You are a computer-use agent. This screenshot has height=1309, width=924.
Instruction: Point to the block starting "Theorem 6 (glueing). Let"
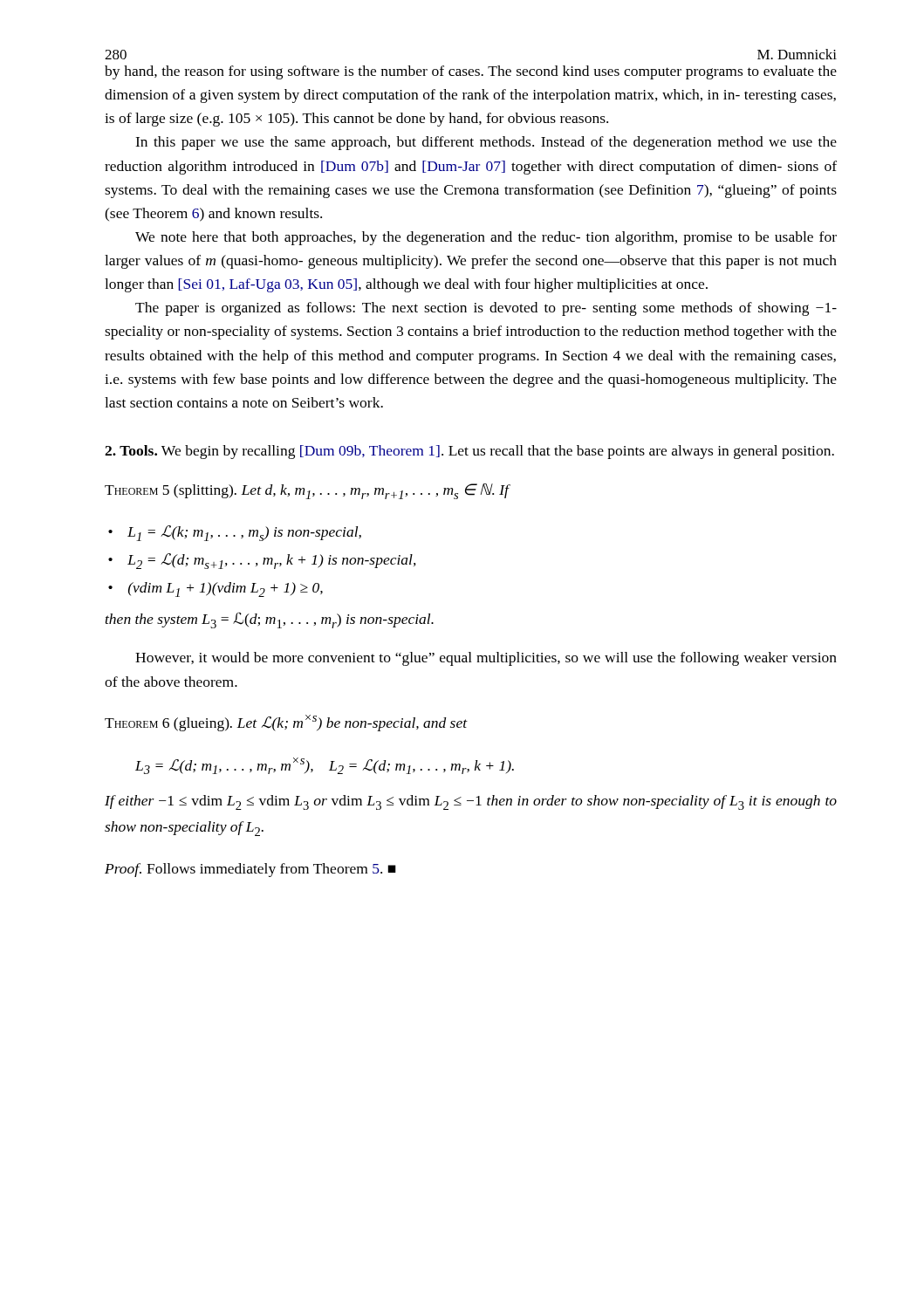pyautogui.click(x=471, y=721)
